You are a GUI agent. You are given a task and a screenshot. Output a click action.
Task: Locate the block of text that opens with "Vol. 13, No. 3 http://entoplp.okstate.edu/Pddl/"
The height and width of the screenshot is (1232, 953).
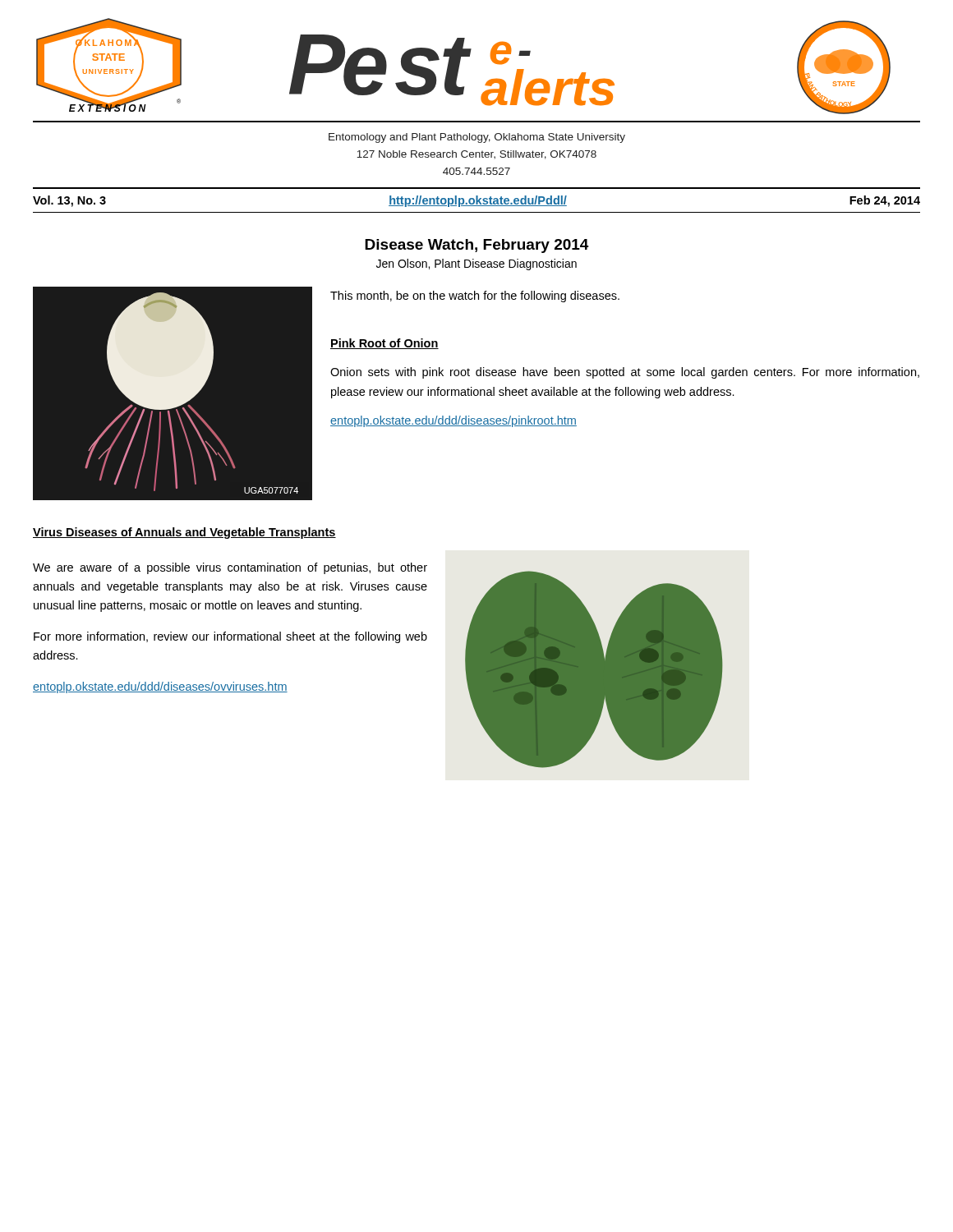click(476, 200)
